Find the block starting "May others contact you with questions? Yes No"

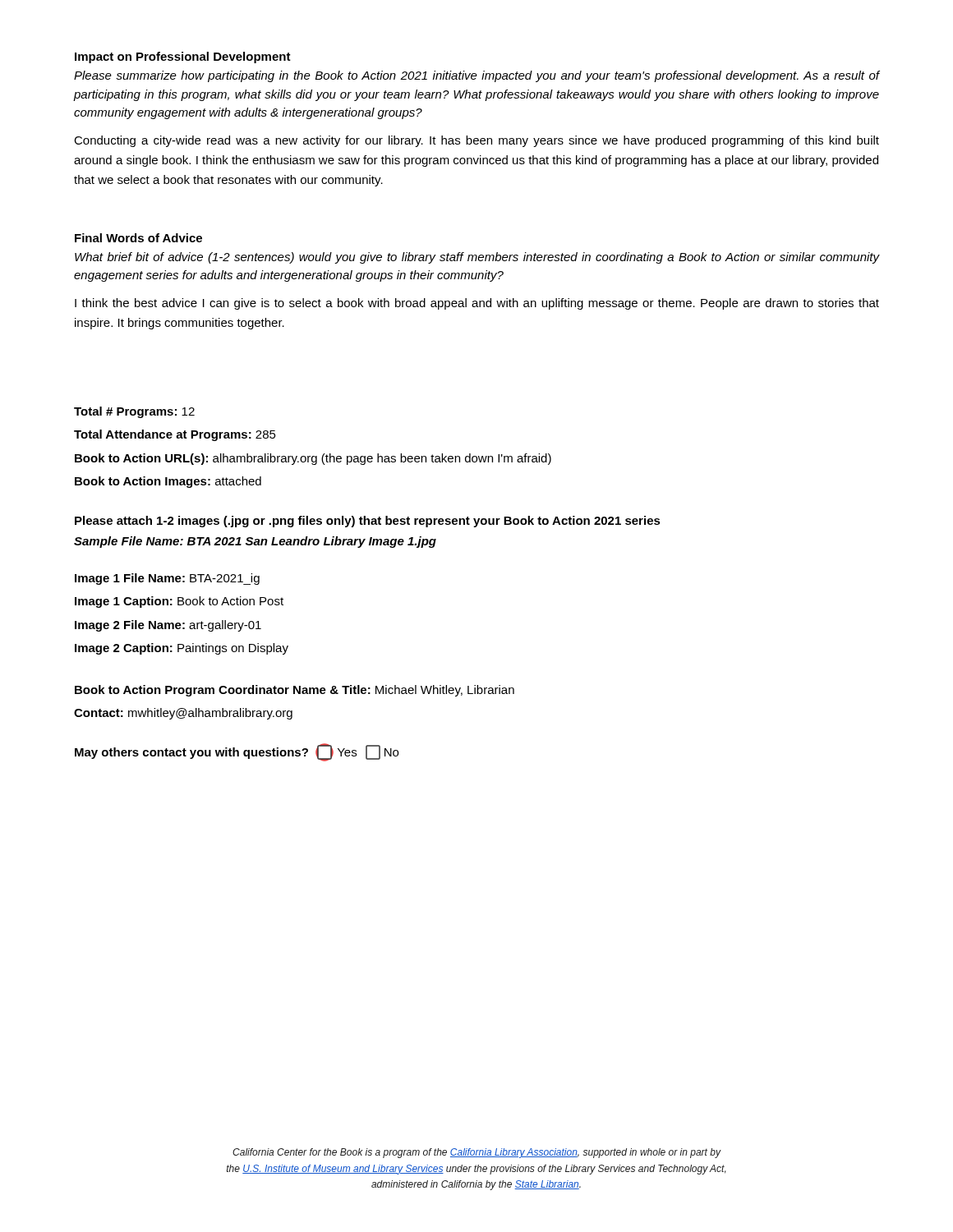click(x=237, y=752)
